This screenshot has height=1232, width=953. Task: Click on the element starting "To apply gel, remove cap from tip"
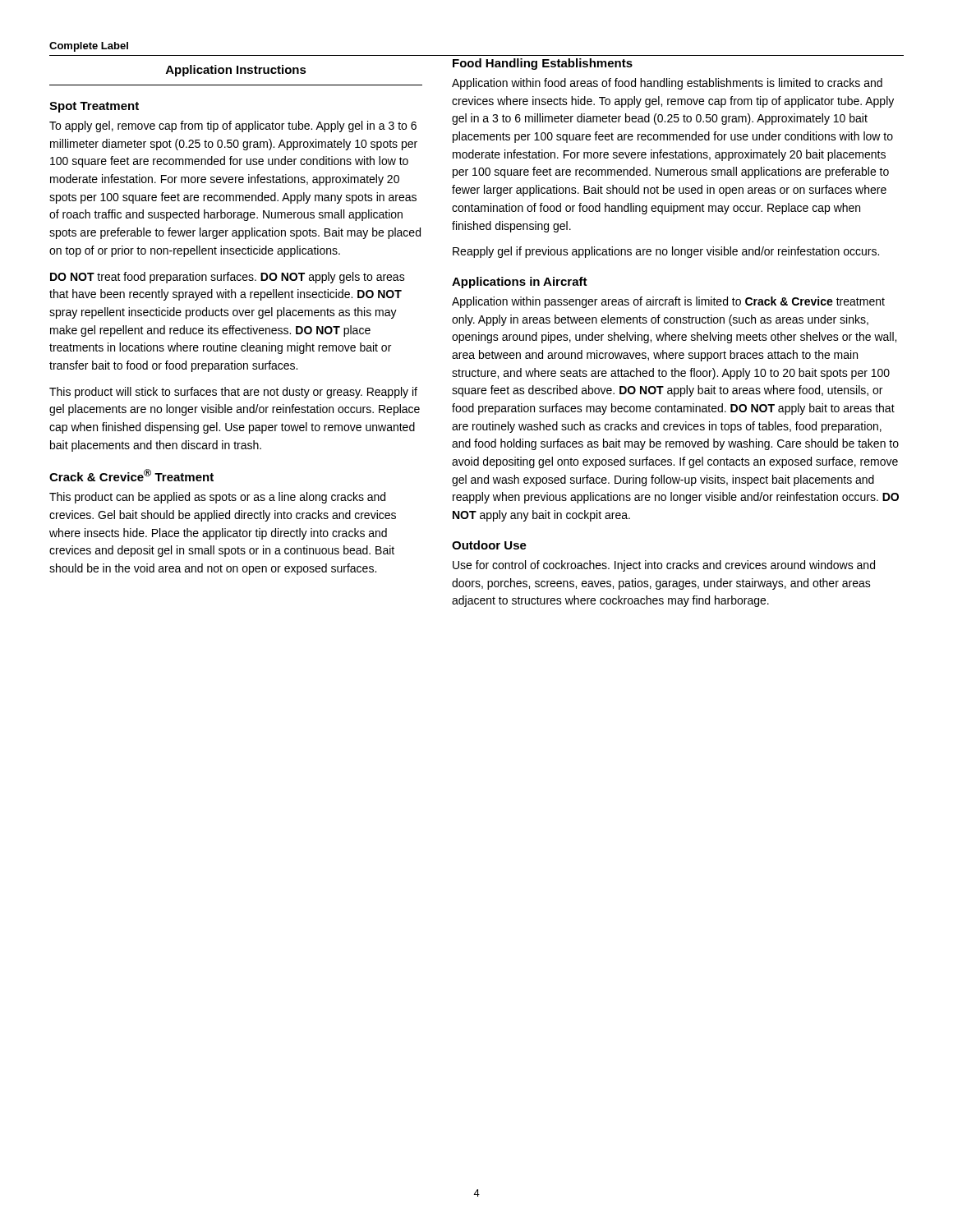[235, 188]
